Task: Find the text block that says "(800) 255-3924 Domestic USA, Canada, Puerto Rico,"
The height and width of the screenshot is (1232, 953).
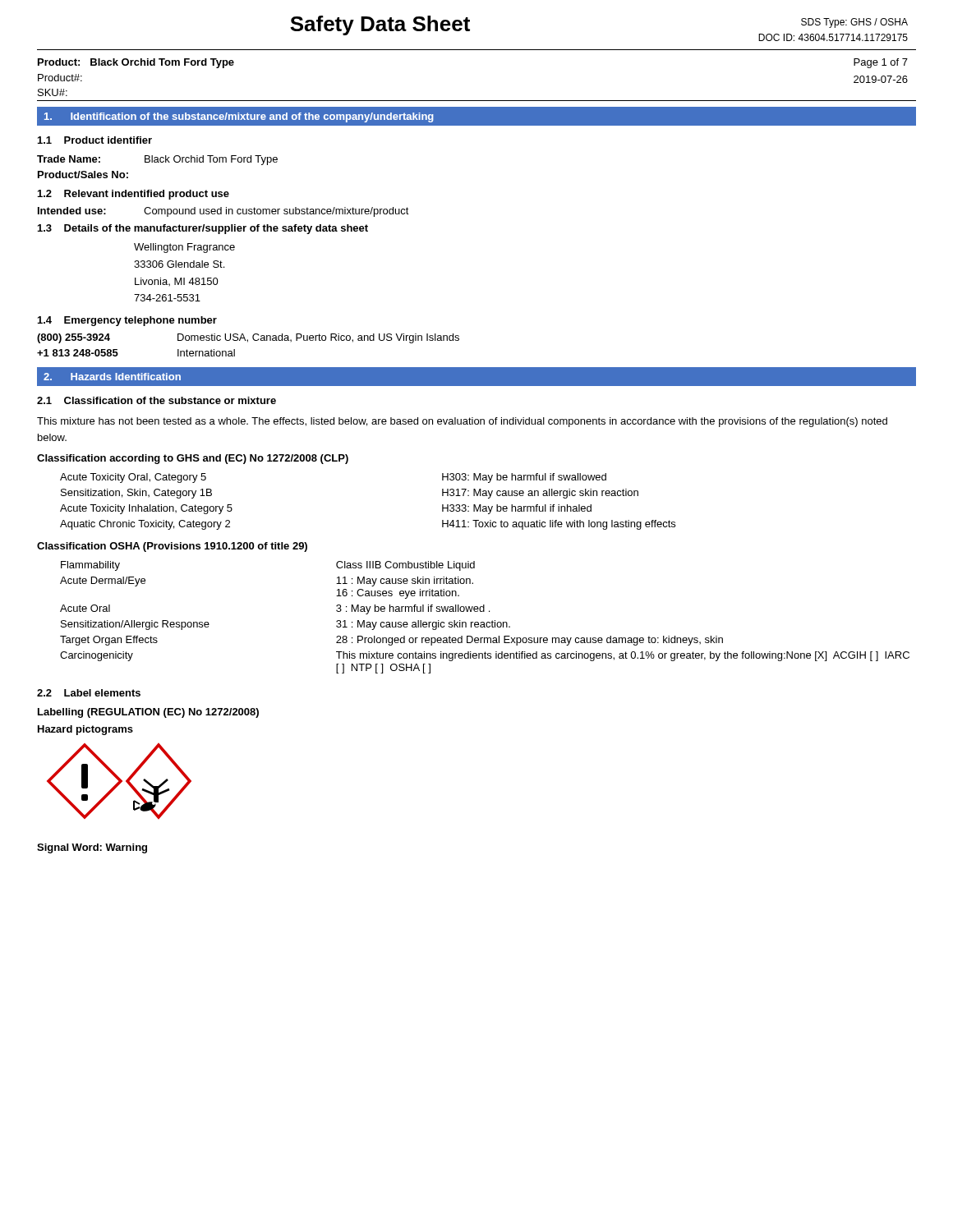Action: (248, 337)
